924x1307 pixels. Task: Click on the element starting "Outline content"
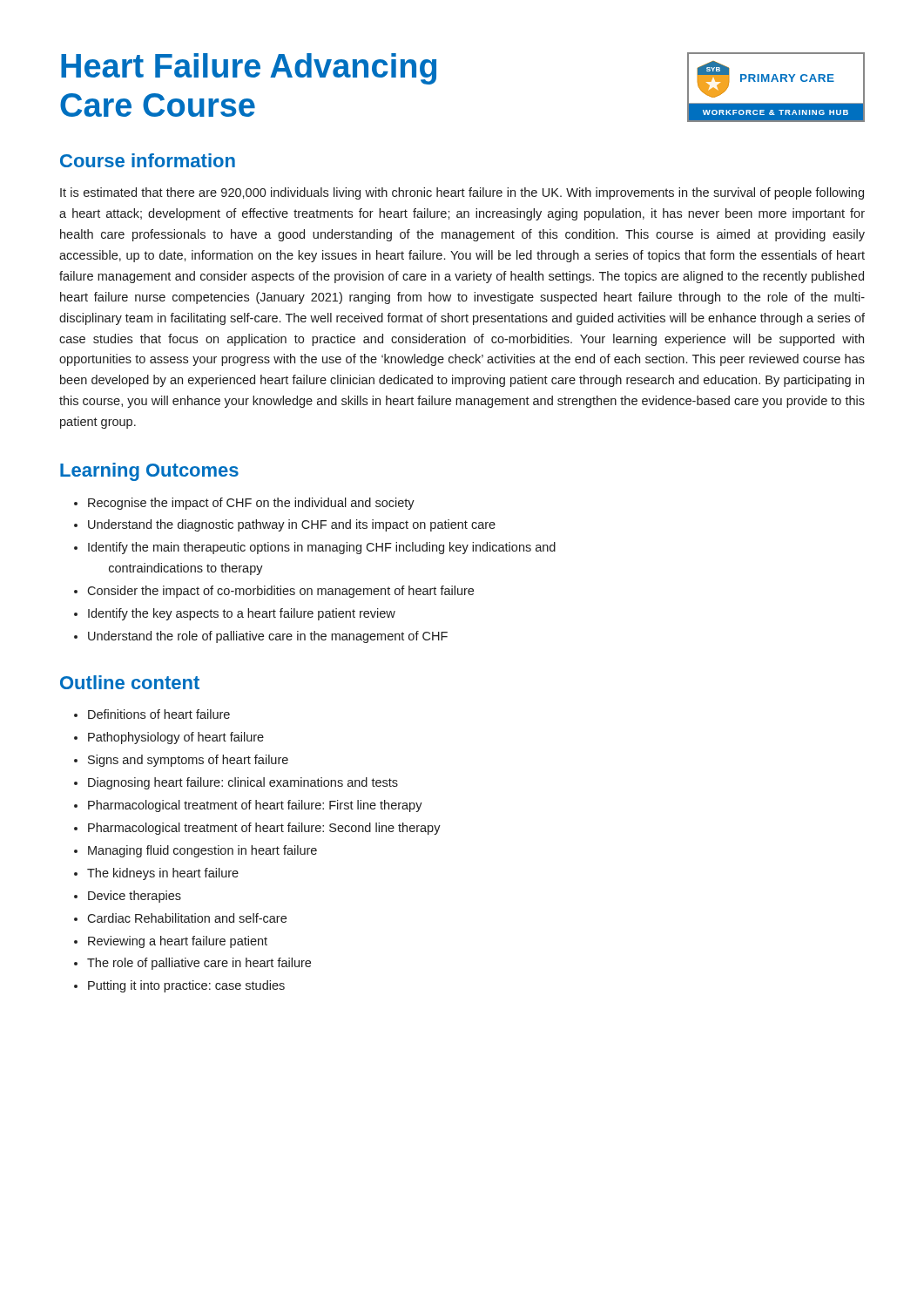(130, 682)
